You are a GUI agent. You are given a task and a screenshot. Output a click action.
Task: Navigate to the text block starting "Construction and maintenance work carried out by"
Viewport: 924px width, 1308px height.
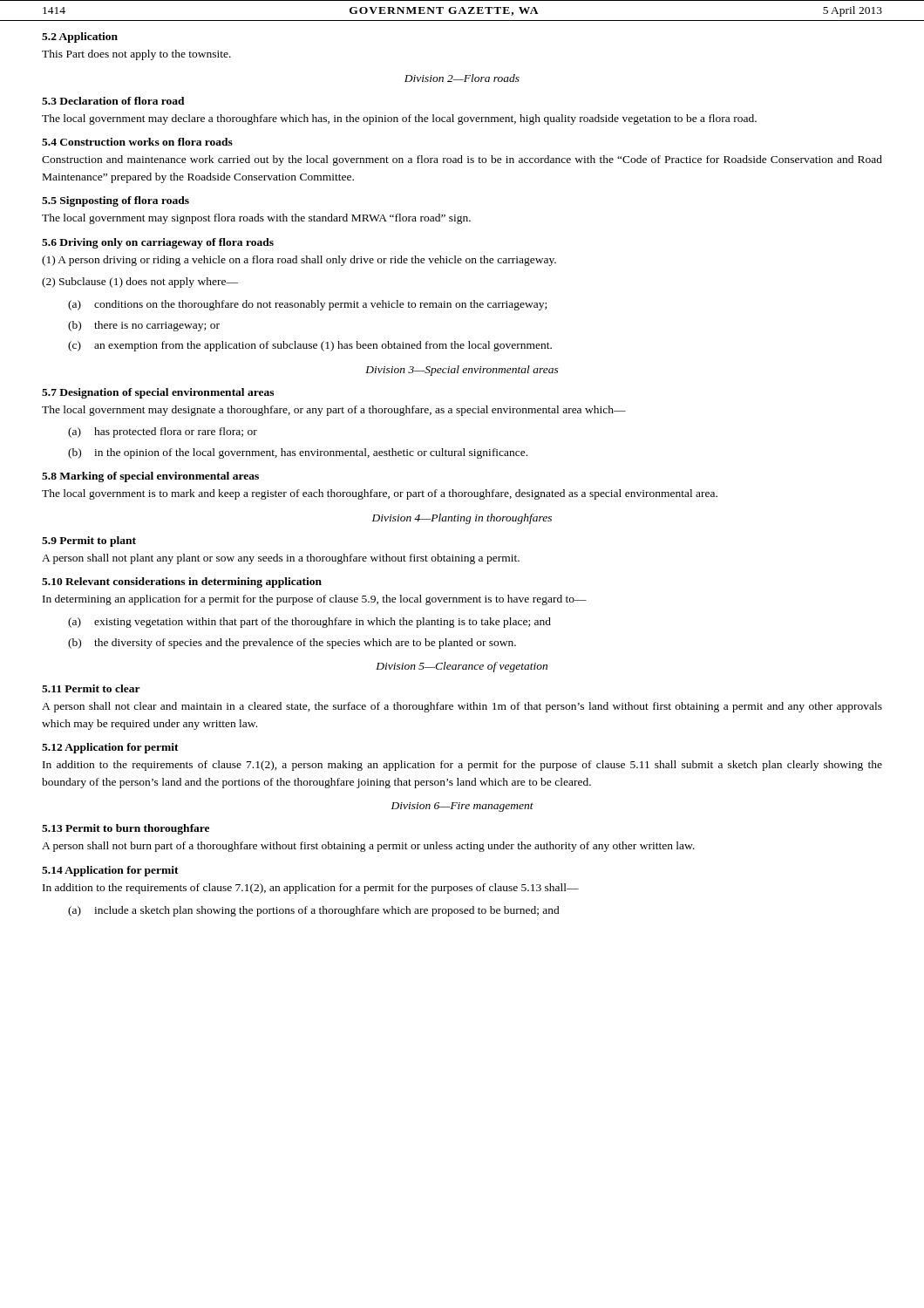click(462, 168)
